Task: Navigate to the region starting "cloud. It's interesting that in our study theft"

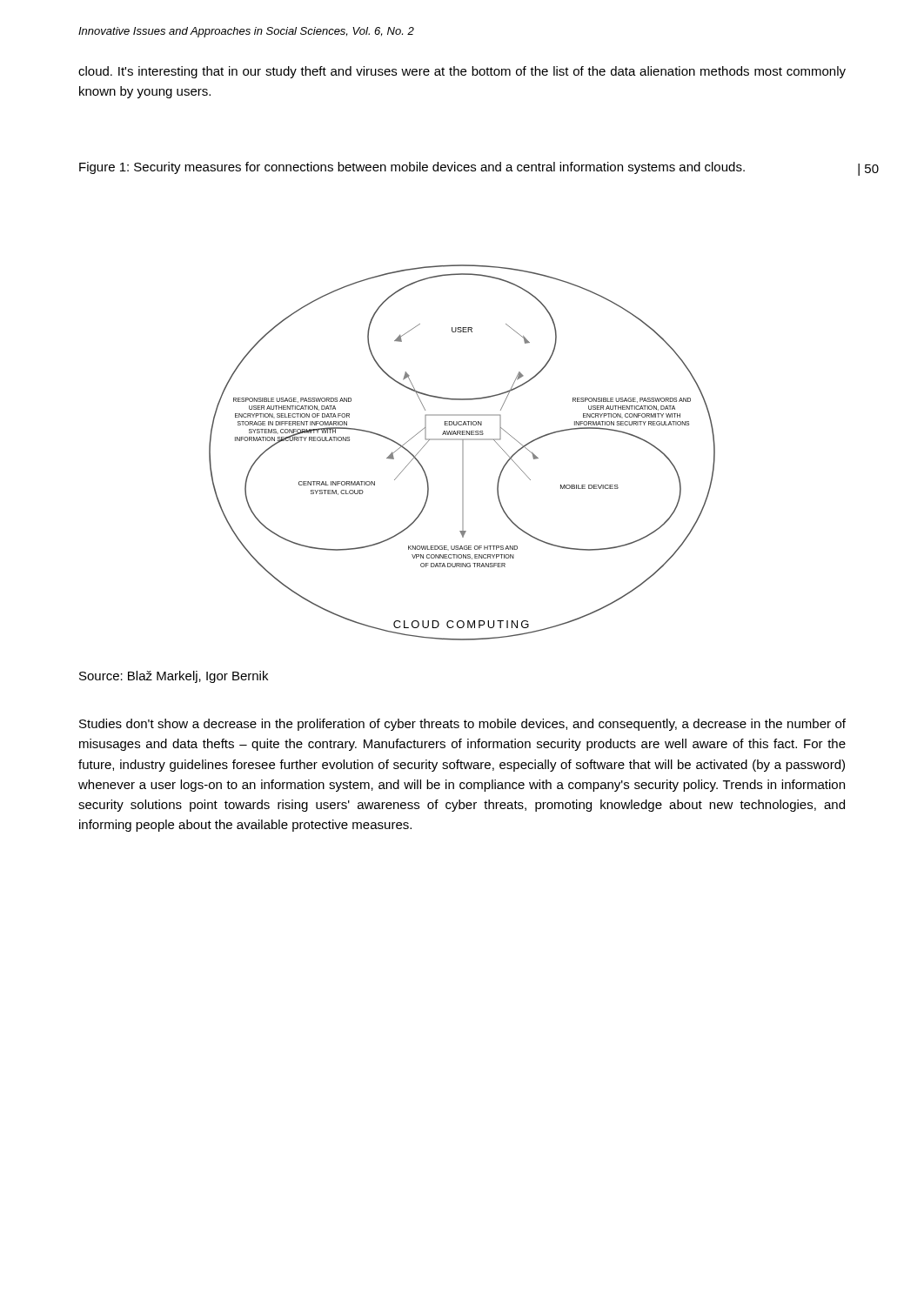Action: click(462, 81)
